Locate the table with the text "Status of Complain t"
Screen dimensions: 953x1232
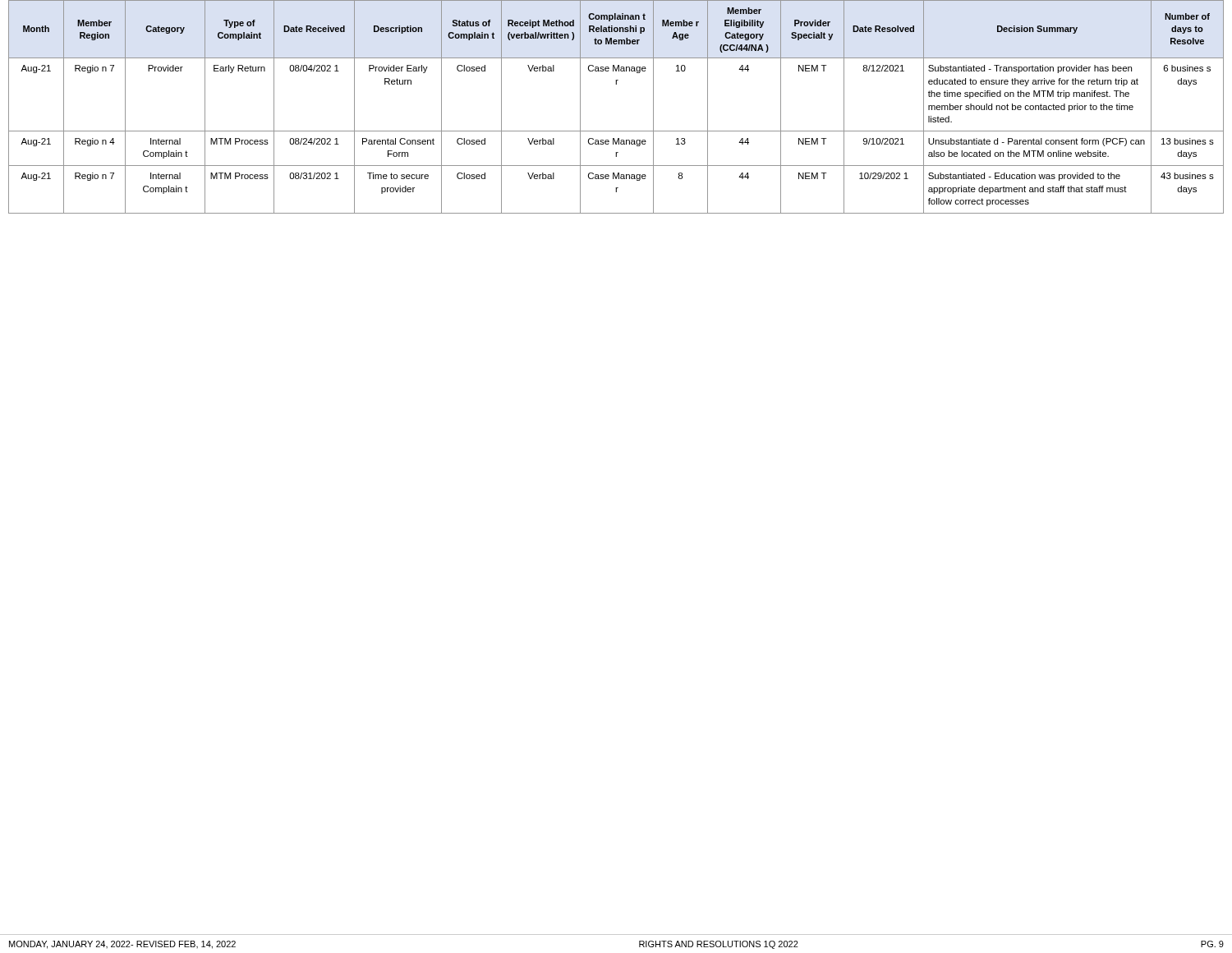click(x=616, y=464)
